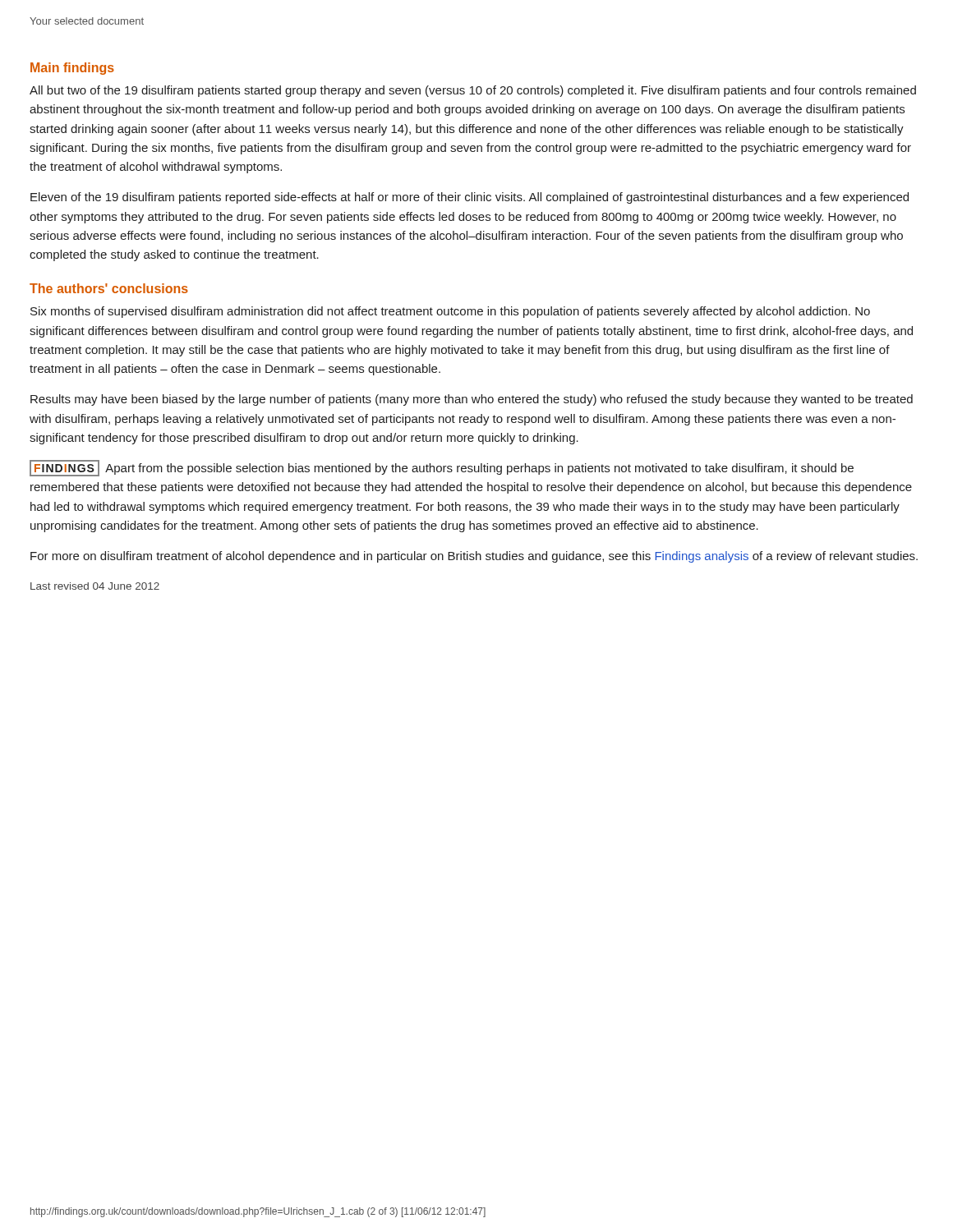Locate the text block with the text "FINDINGS Apart from"
Image resolution: width=953 pixels, height=1232 pixels.
pyautogui.click(x=476, y=497)
